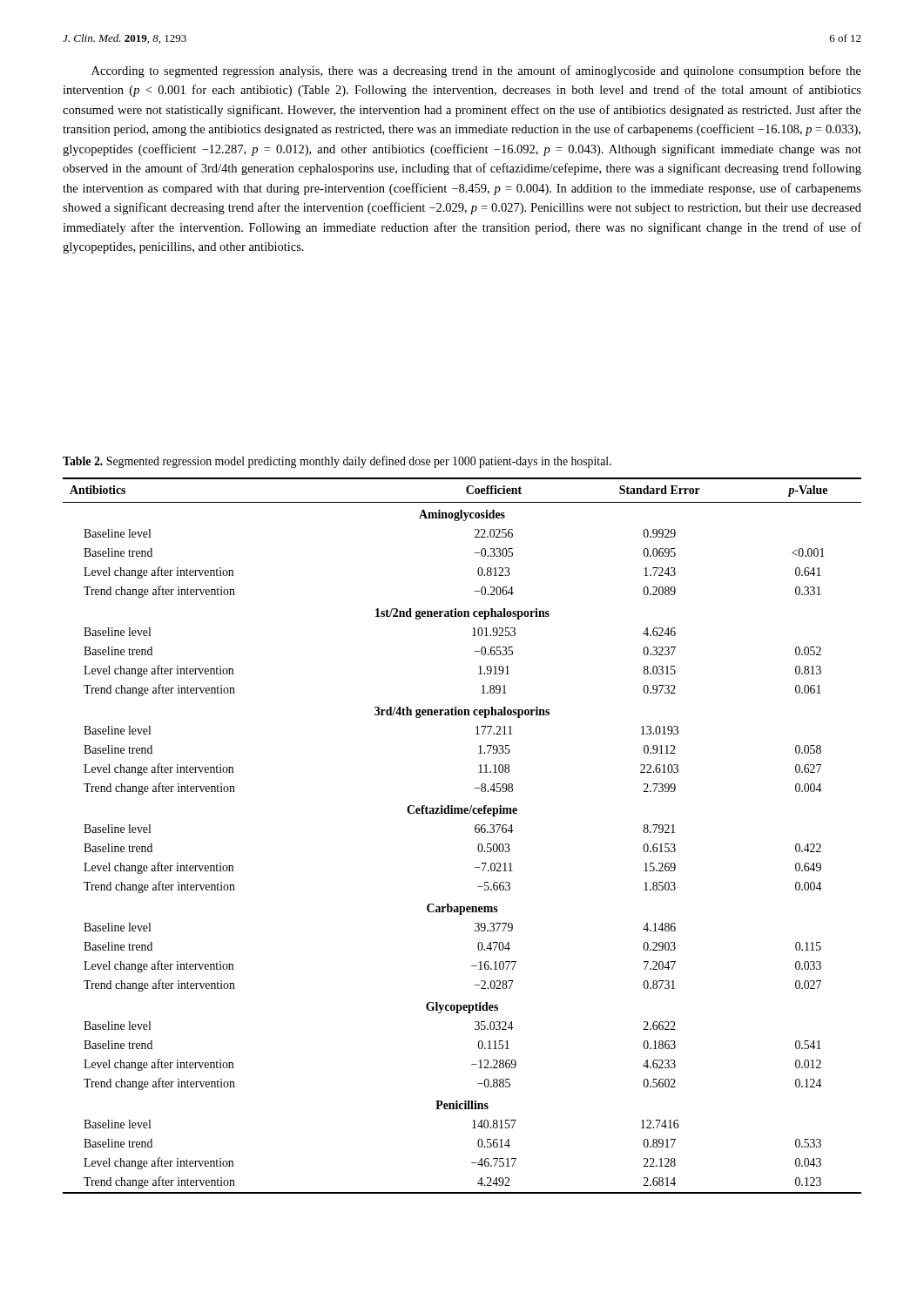Select the text starting "According to segmented regression analysis, there was"

pyautogui.click(x=462, y=159)
